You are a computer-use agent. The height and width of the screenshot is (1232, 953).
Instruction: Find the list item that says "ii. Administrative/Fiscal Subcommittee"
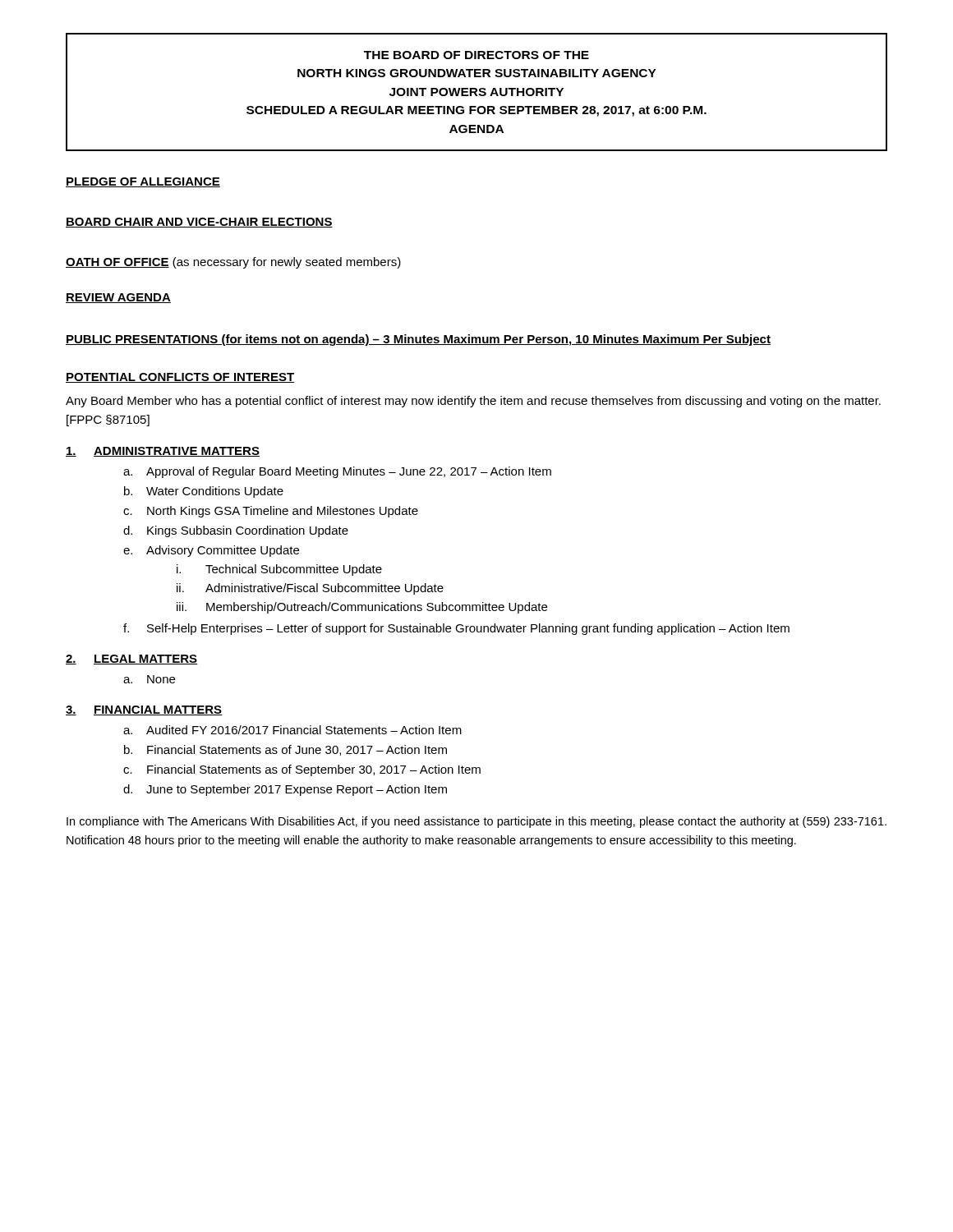click(x=310, y=589)
